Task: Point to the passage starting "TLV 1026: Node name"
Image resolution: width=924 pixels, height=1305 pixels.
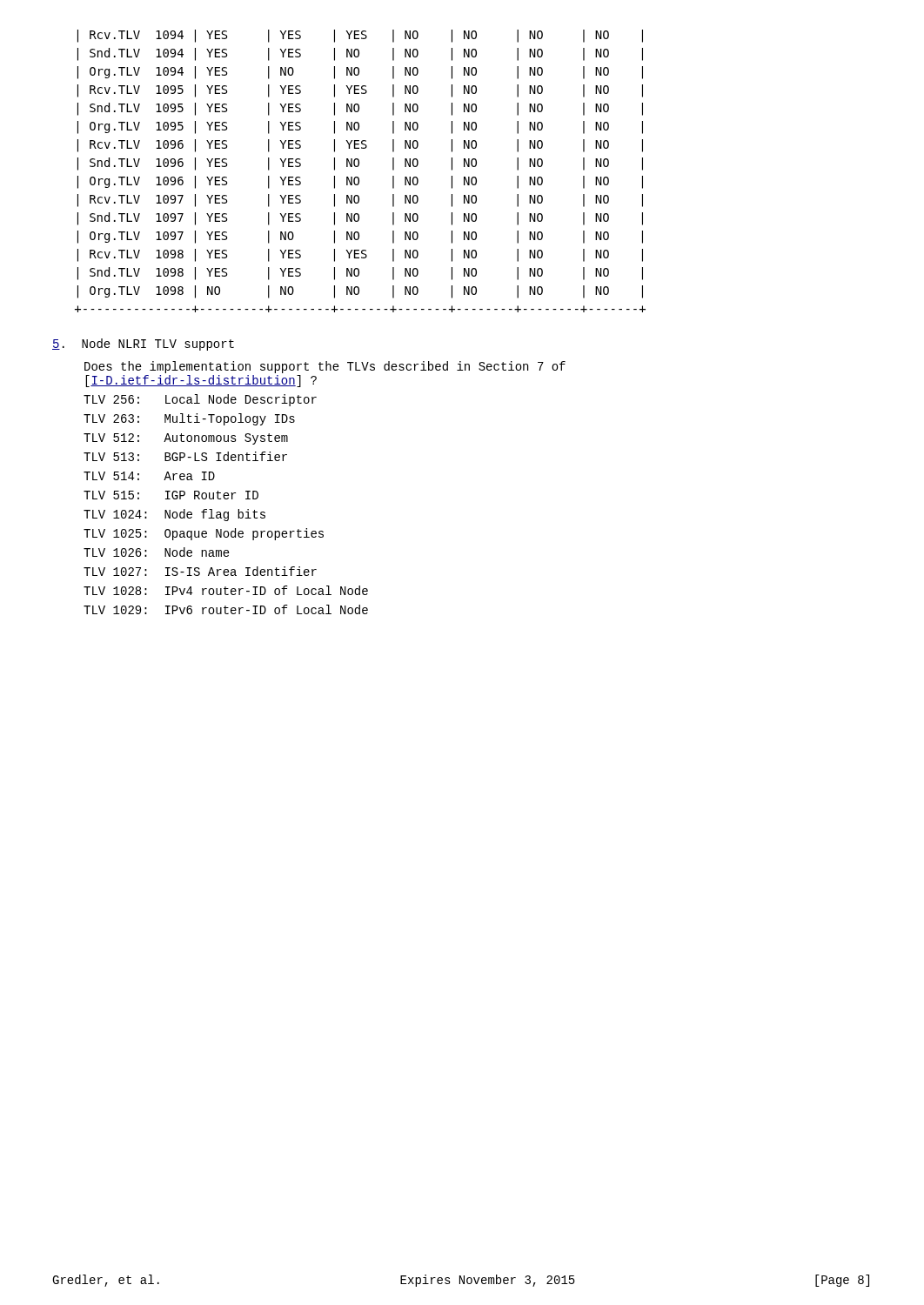Action: [x=157, y=553]
